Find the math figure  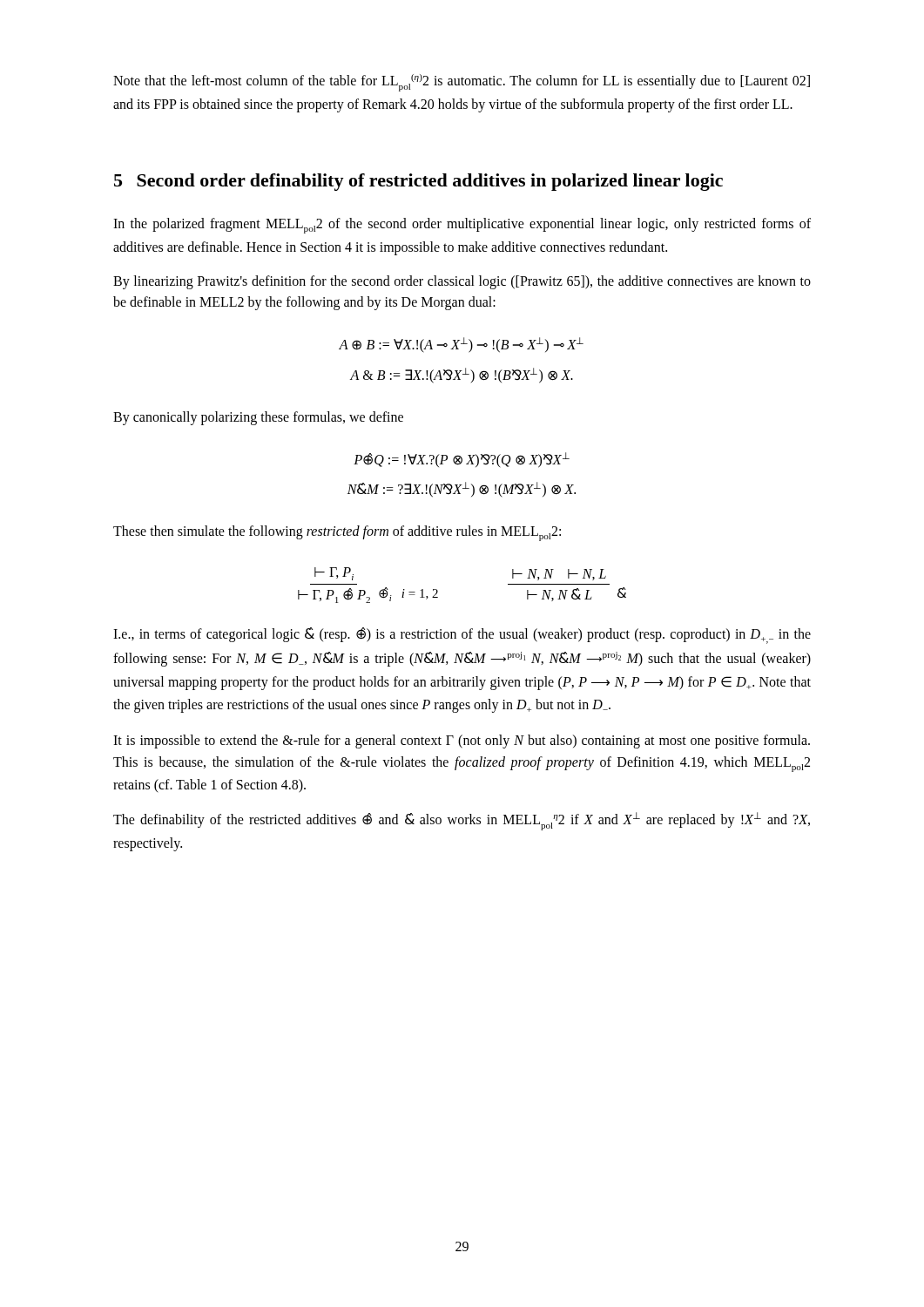pyautogui.click(x=462, y=584)
